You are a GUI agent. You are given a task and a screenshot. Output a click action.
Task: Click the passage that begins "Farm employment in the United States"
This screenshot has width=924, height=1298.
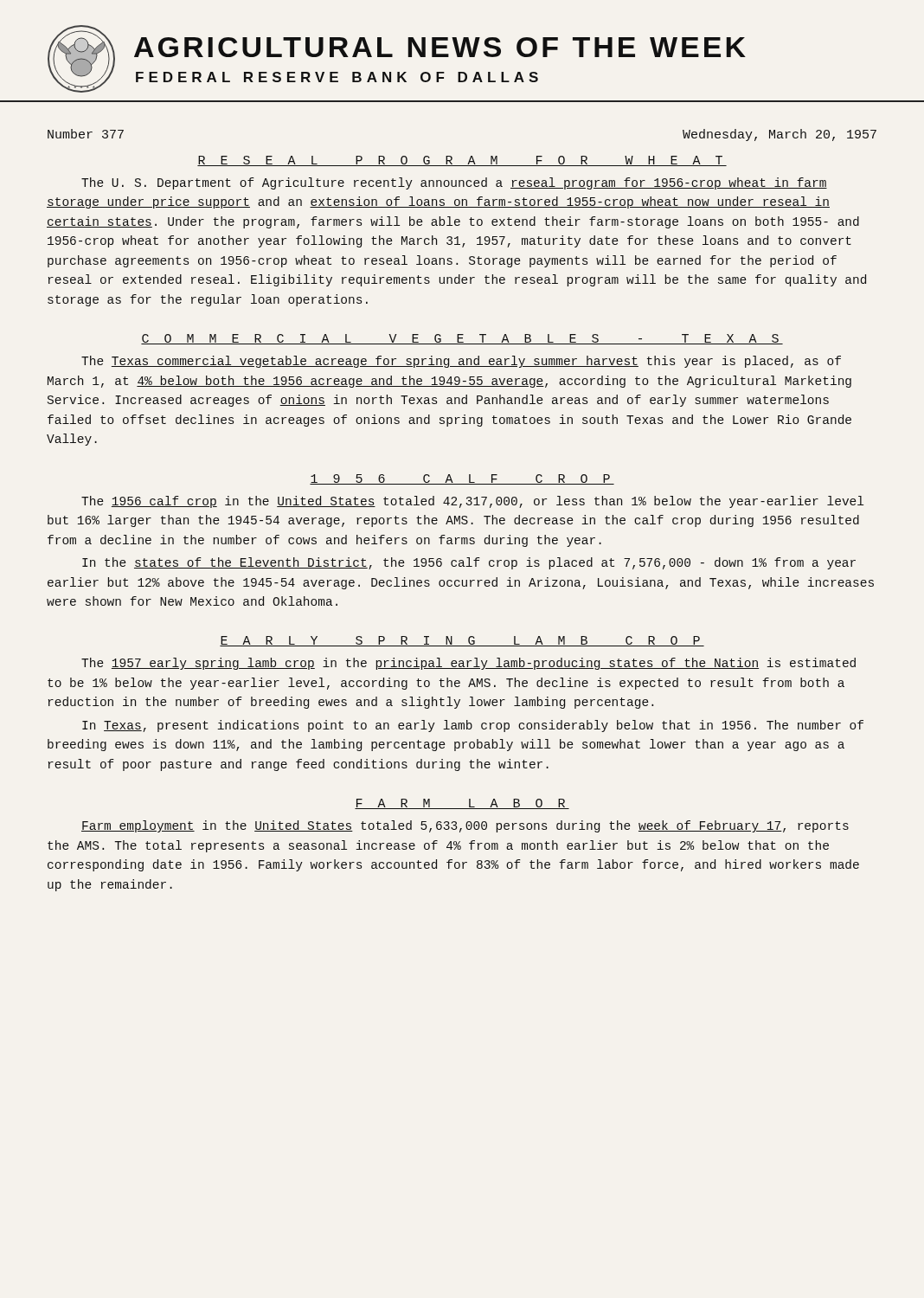tap(462, 856)
